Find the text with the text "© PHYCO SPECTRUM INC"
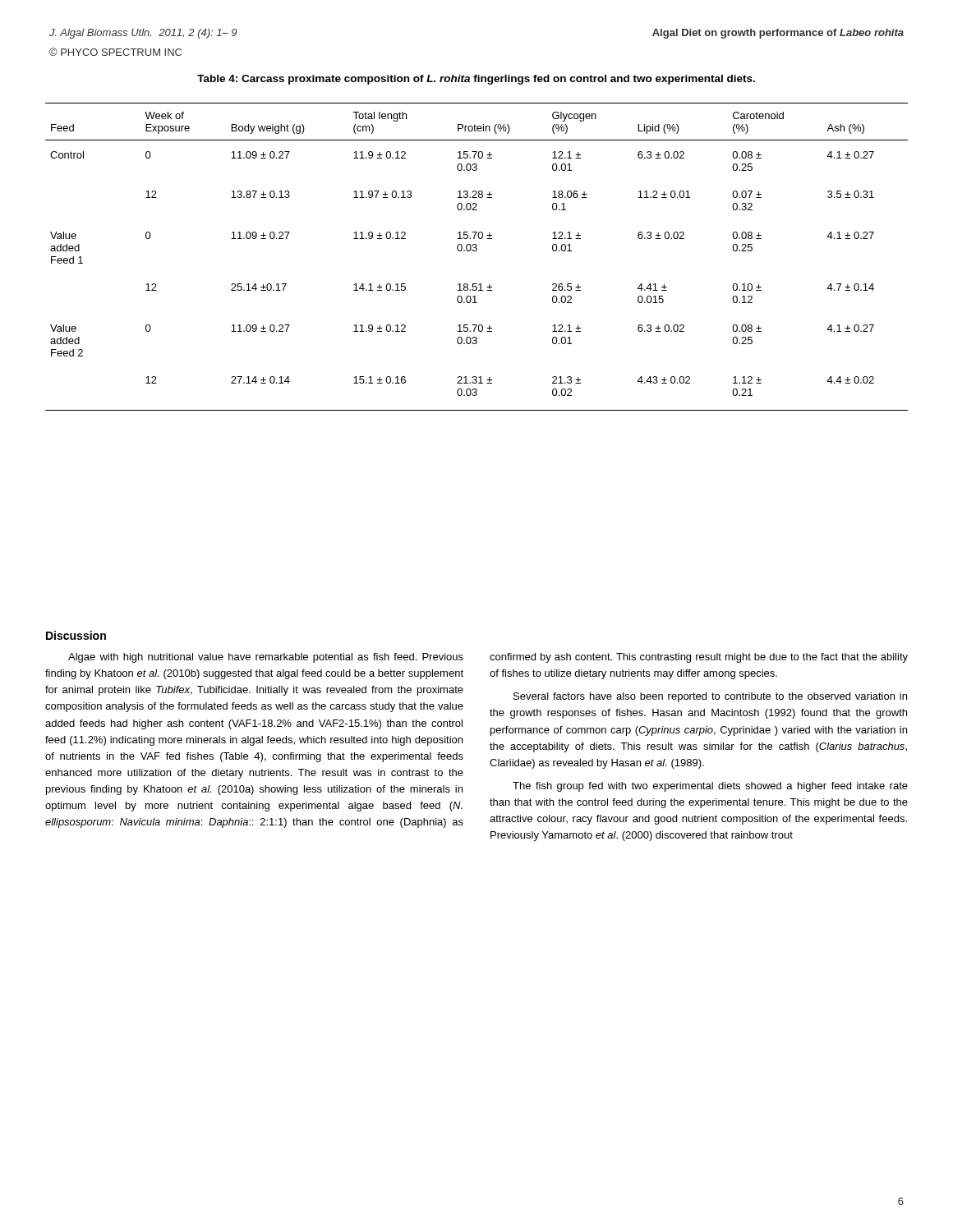 (x=116, y=52)
